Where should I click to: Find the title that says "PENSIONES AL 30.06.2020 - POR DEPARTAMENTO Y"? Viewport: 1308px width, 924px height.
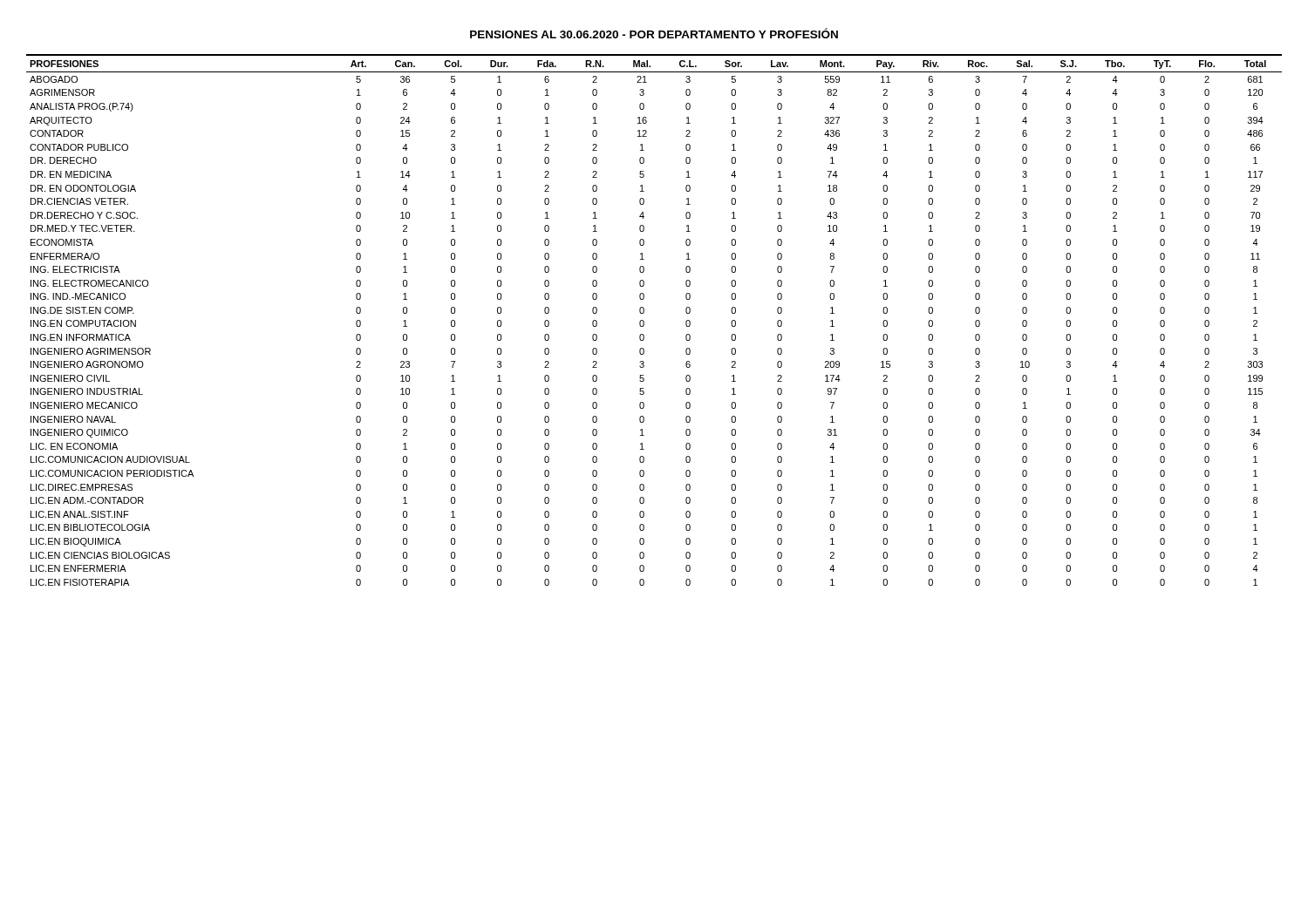point(654,34)
